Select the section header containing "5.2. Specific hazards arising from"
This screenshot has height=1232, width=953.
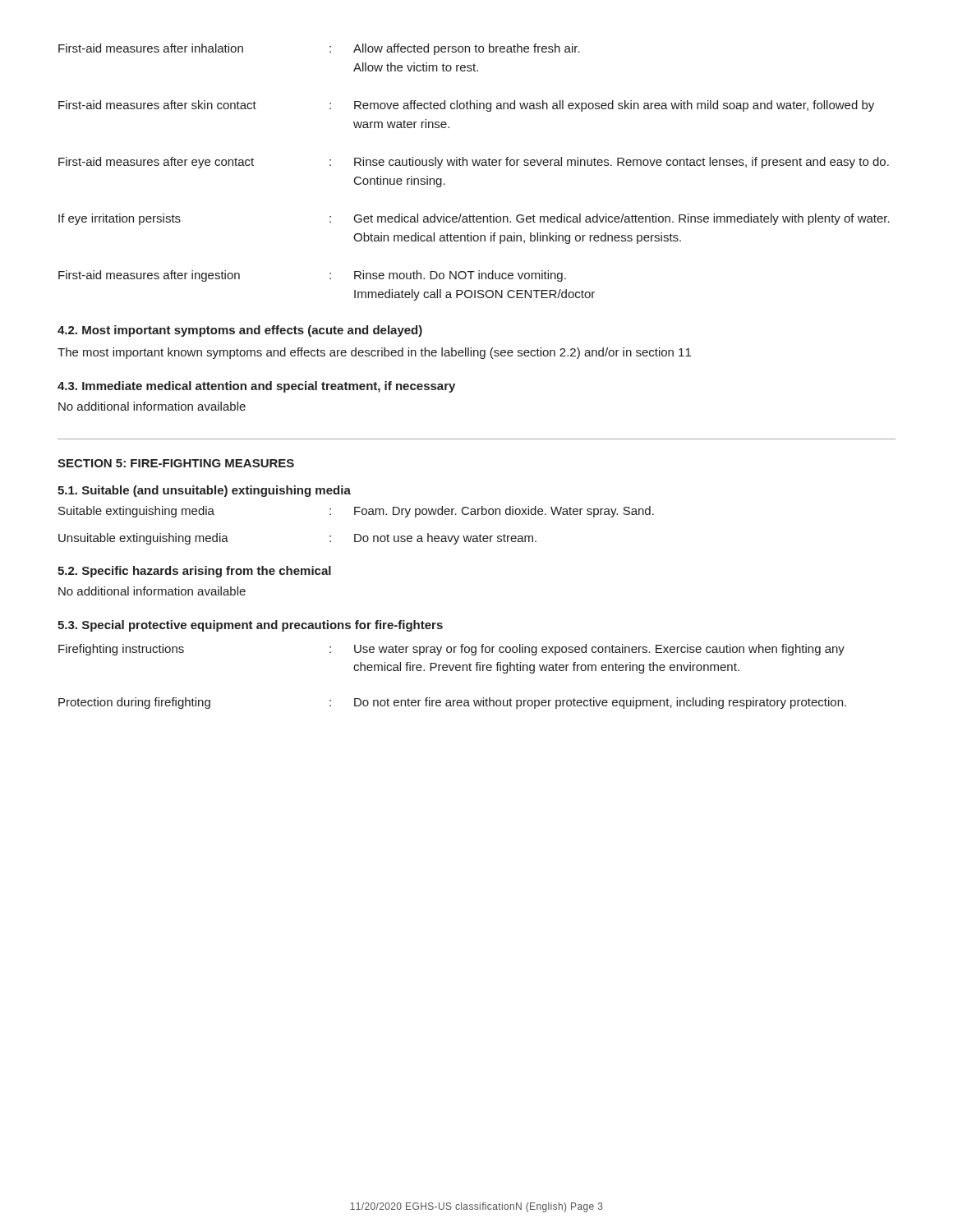[x=194, y=570]
